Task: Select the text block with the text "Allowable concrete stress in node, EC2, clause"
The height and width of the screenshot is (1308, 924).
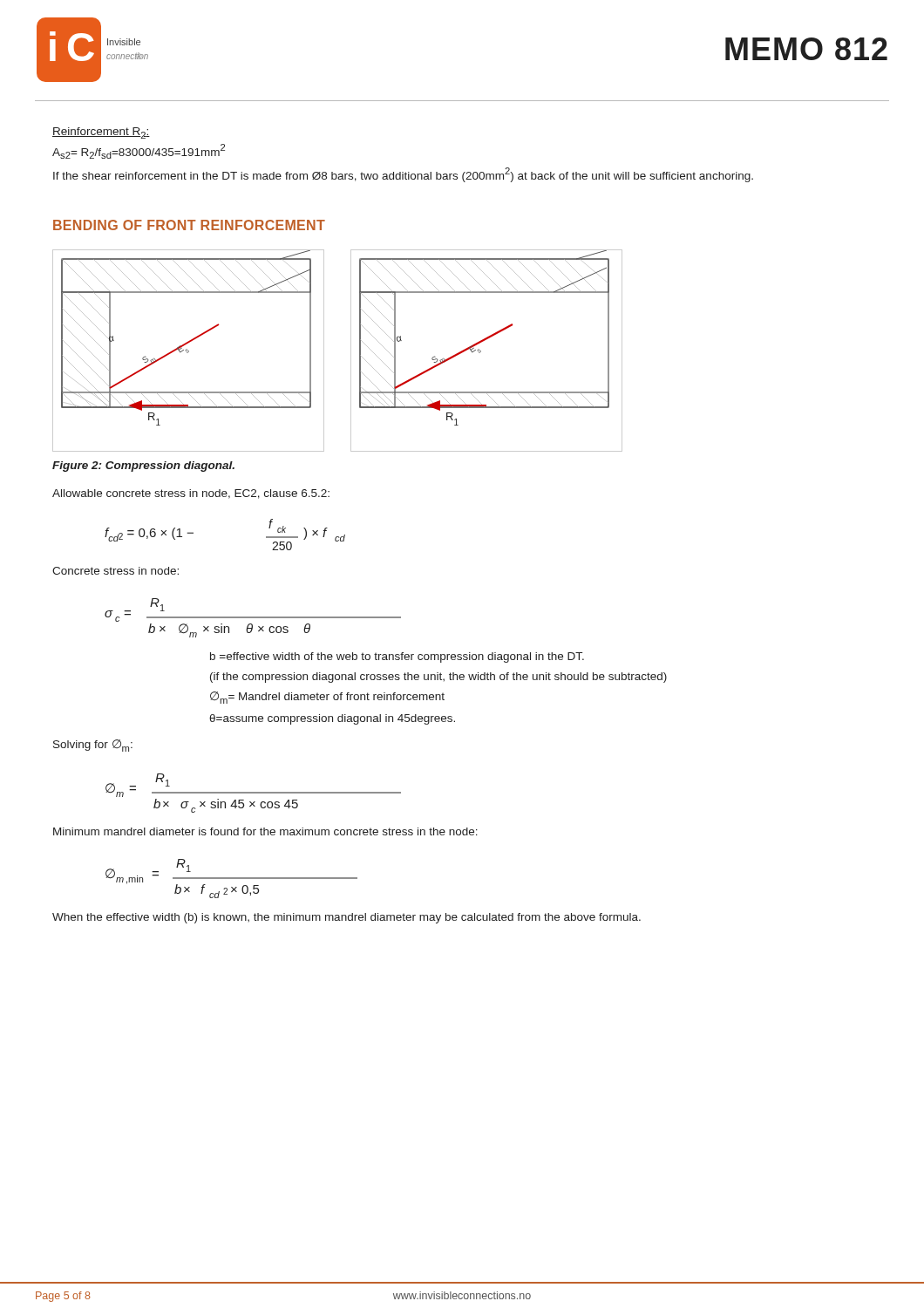Action: (x=191, y=493)
